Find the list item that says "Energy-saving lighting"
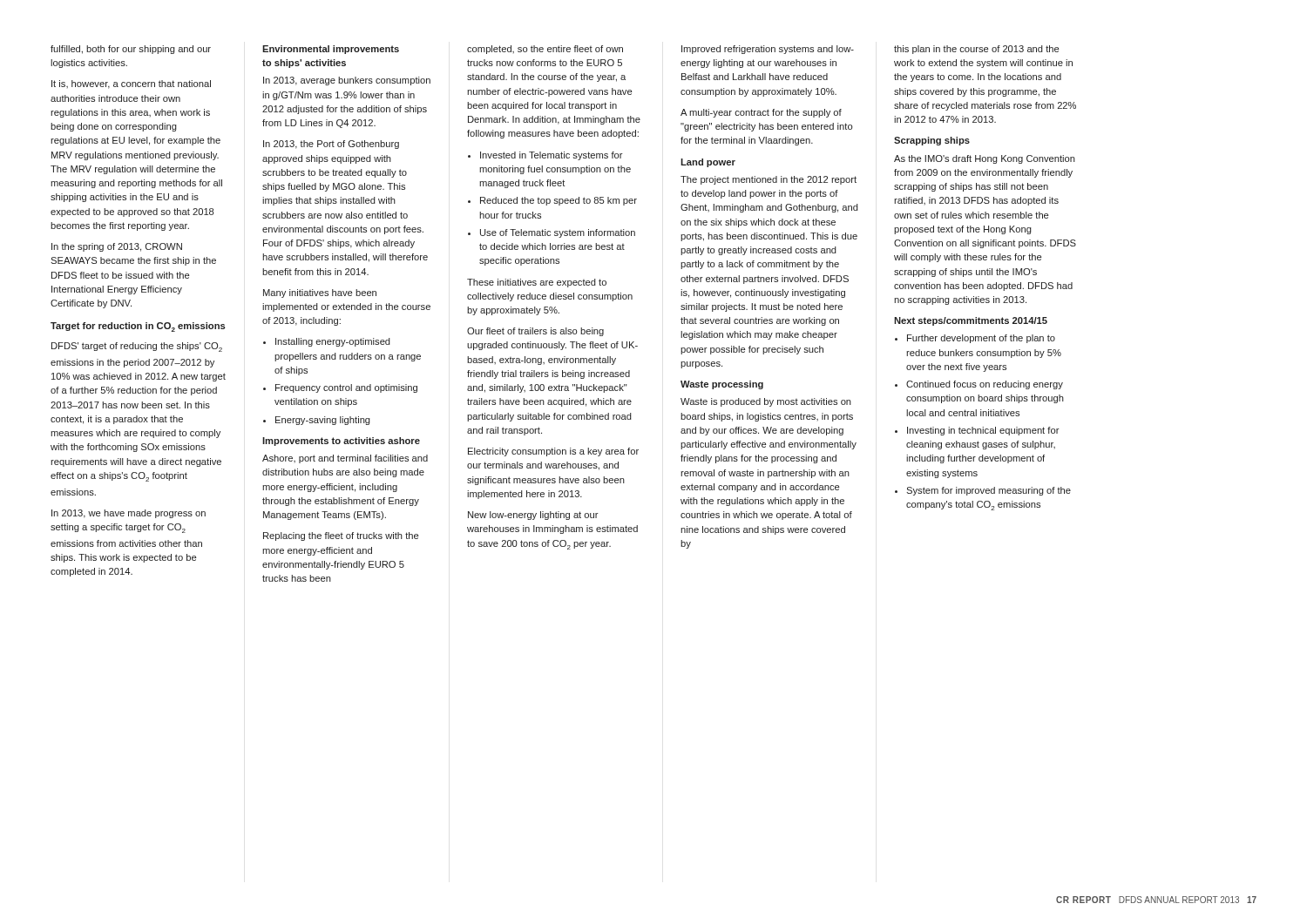 pos(322,419)
